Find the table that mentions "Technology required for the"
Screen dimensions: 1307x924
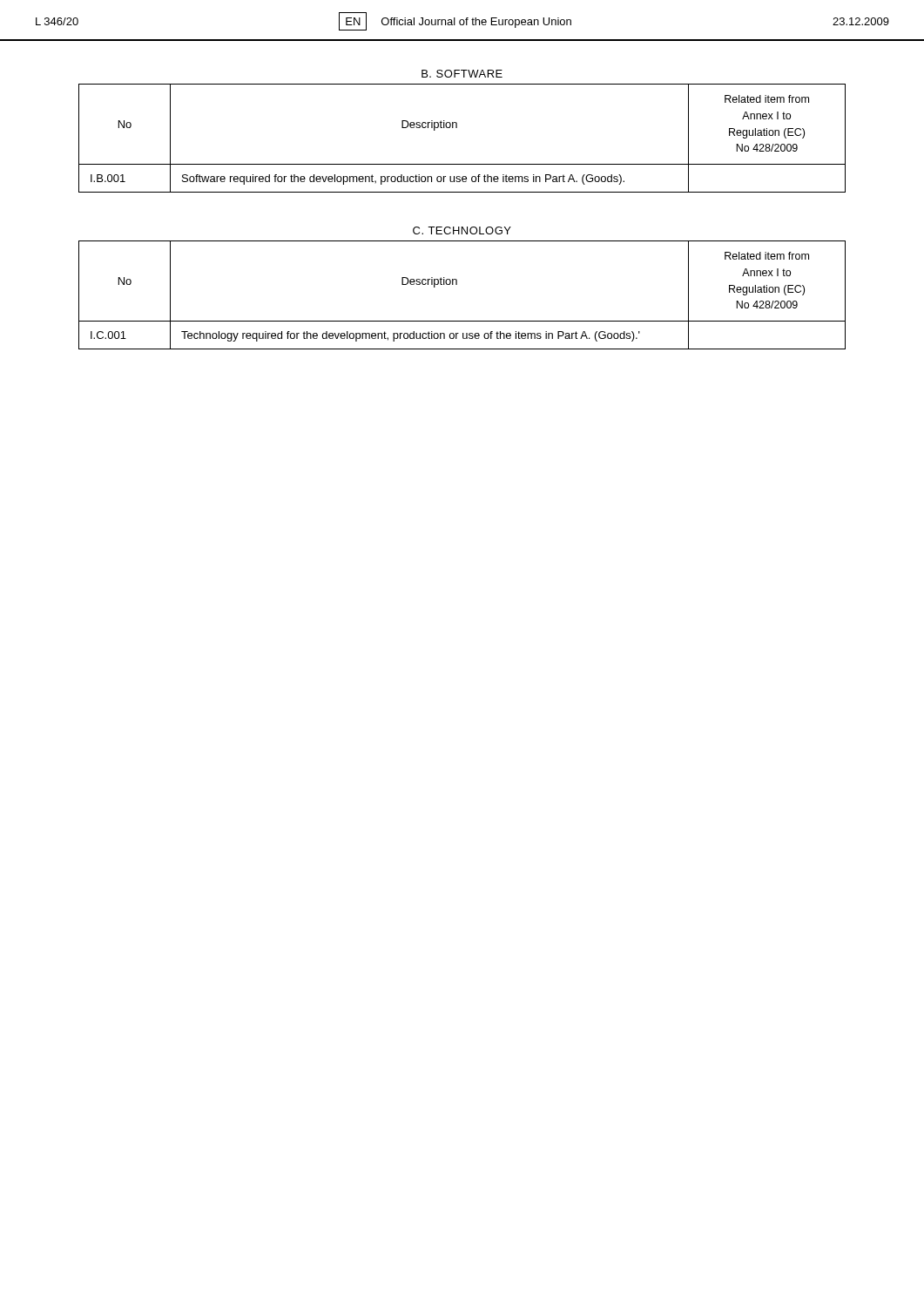coord(462,295)
